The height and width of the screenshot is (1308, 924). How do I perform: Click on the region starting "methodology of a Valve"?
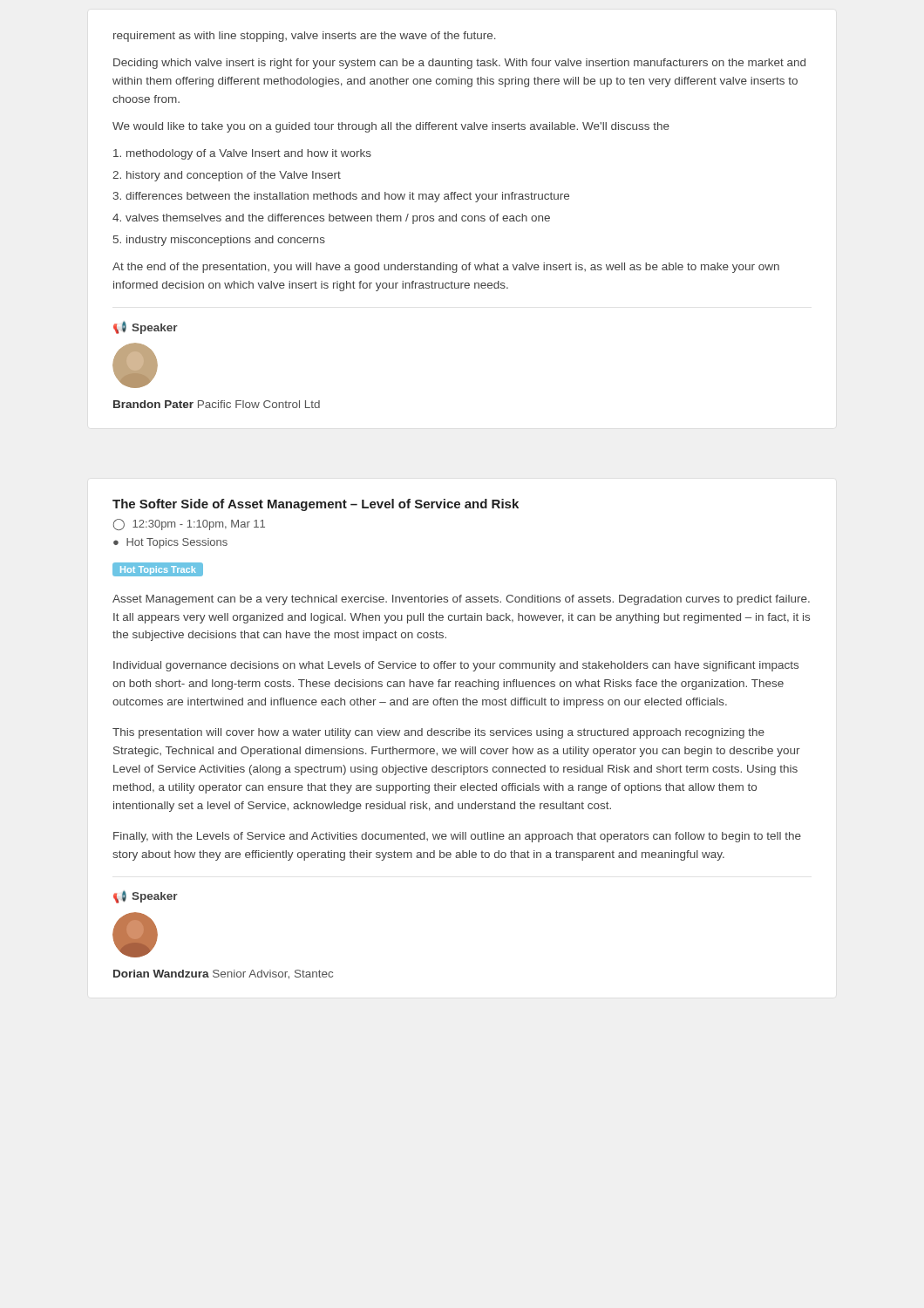pyautogui.click(x=242, y=153)
